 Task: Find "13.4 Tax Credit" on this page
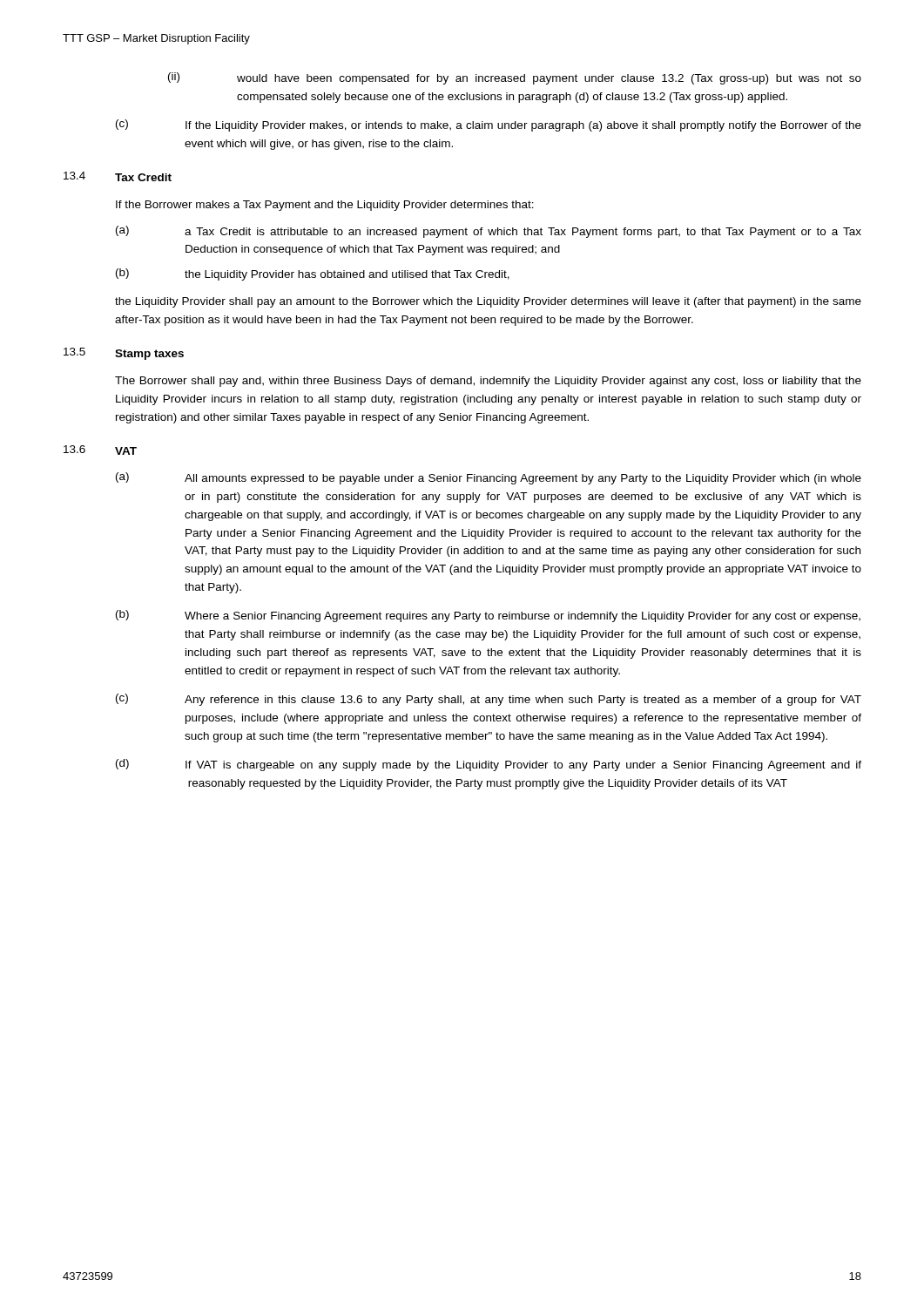(118, 176)
